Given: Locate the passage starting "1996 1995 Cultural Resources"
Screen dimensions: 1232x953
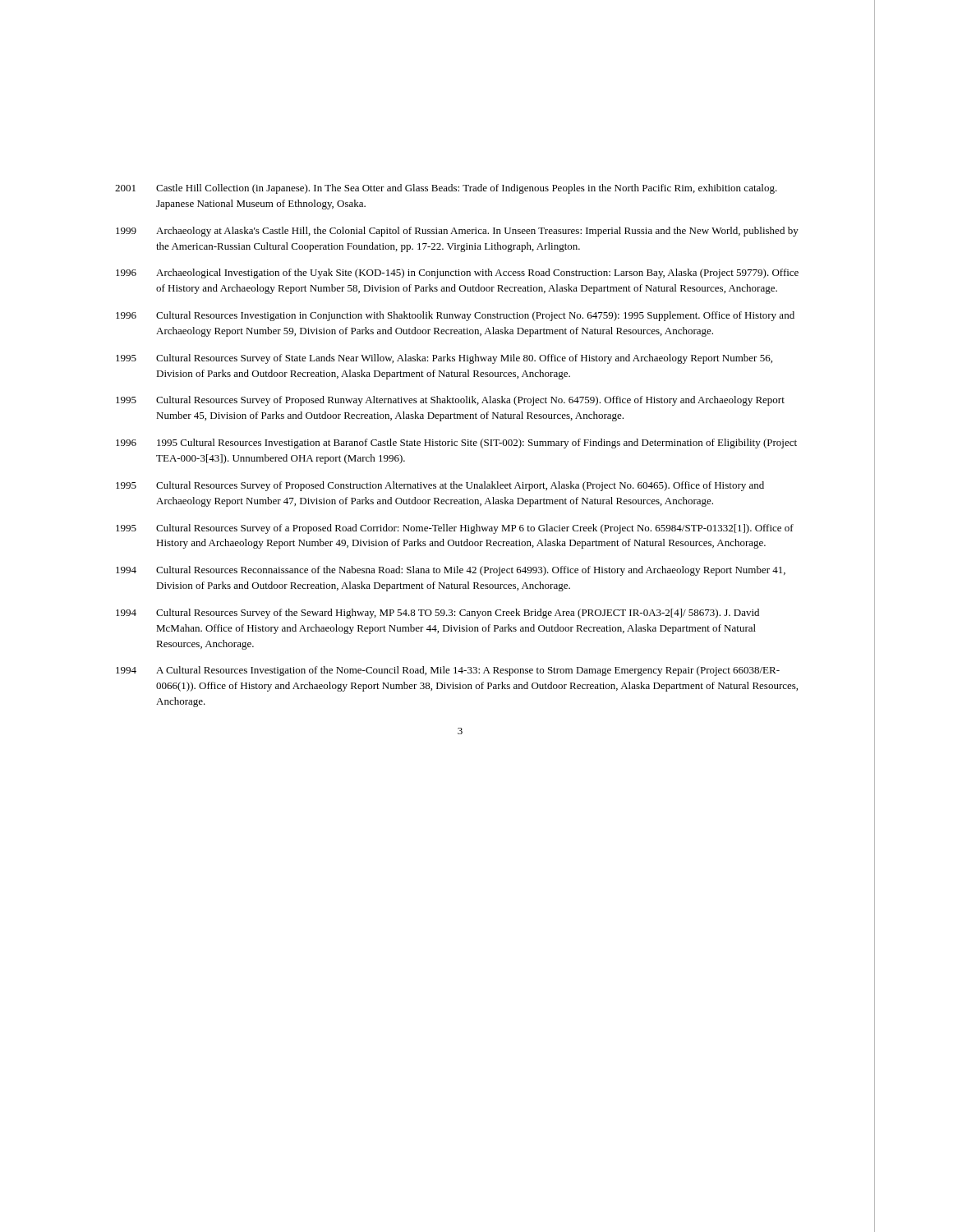Looking at the screenshot, I should (460, 451).
